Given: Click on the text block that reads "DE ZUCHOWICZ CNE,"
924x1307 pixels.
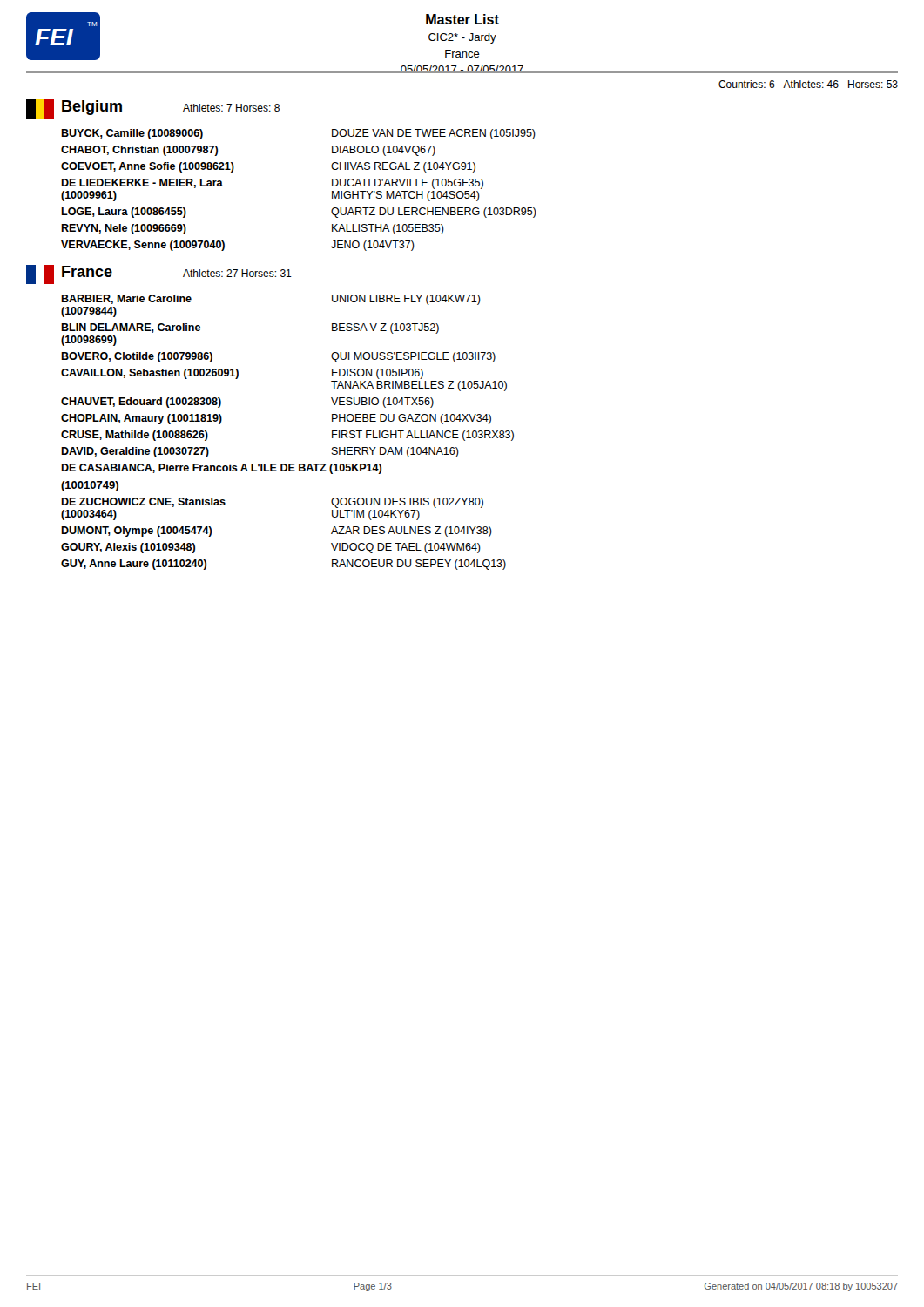Looking at the screenshot, I should [462, 508].
